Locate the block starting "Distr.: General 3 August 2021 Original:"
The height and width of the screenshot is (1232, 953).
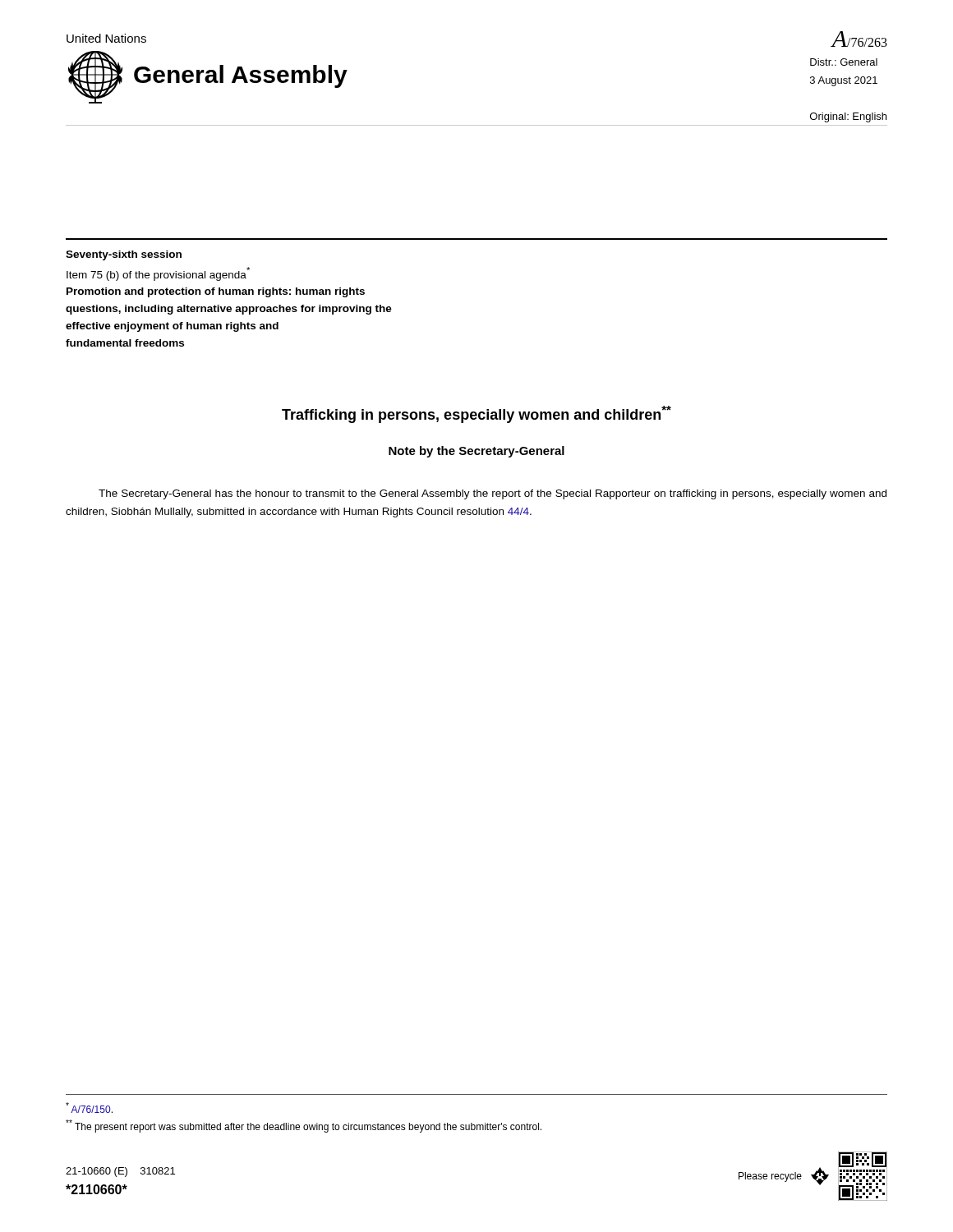click(x=848, y=89)
